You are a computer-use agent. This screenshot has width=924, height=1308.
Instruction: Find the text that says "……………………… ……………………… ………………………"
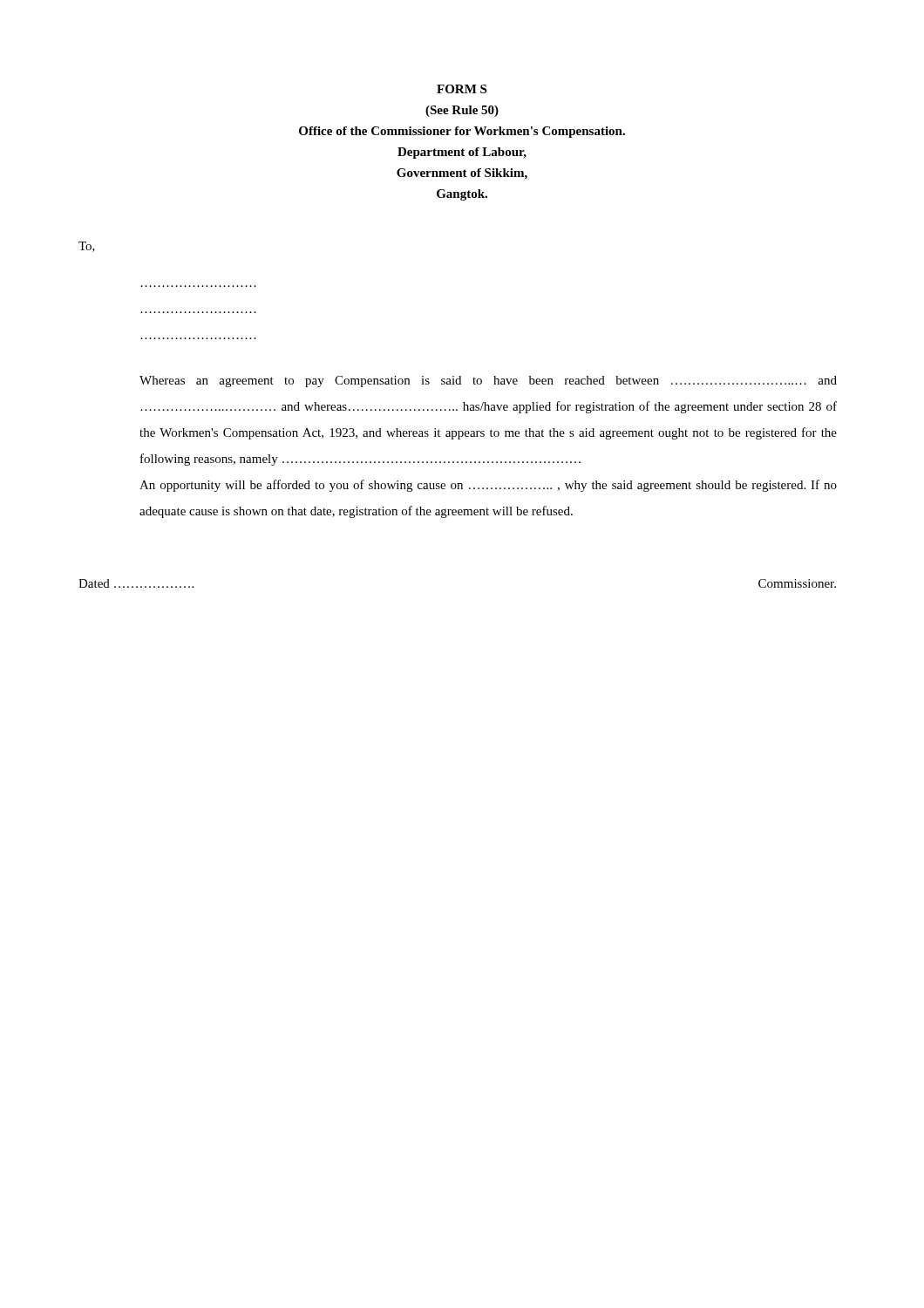click(x=198, y=309)
